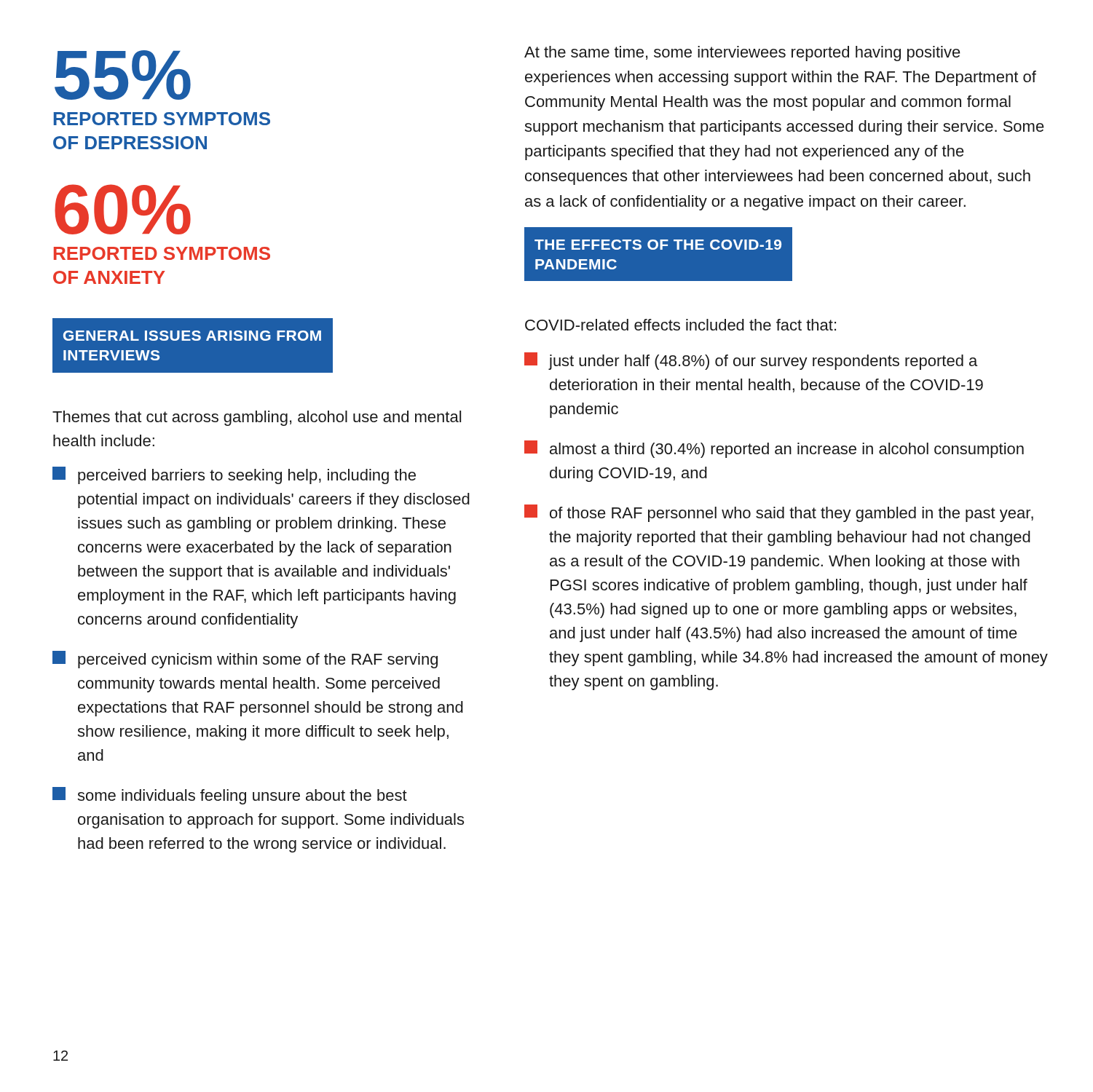Click the title that begins "55% REPORTED SYMPTOMSOF"
The height and width of the screenshot is (1092, 1093).
click(x=123, y=75)
